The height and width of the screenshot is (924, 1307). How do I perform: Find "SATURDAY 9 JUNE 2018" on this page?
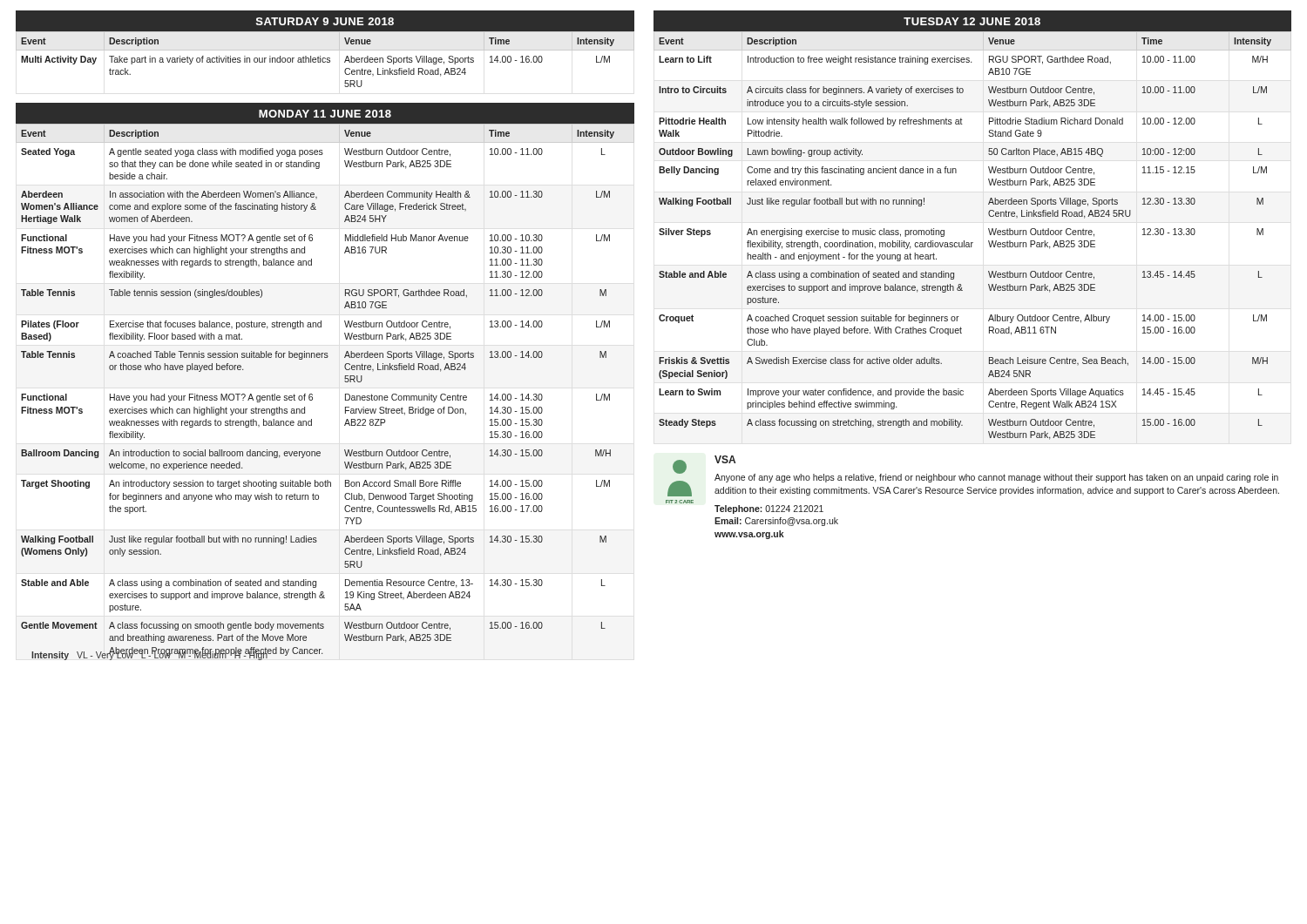click(x=325, y=21)
